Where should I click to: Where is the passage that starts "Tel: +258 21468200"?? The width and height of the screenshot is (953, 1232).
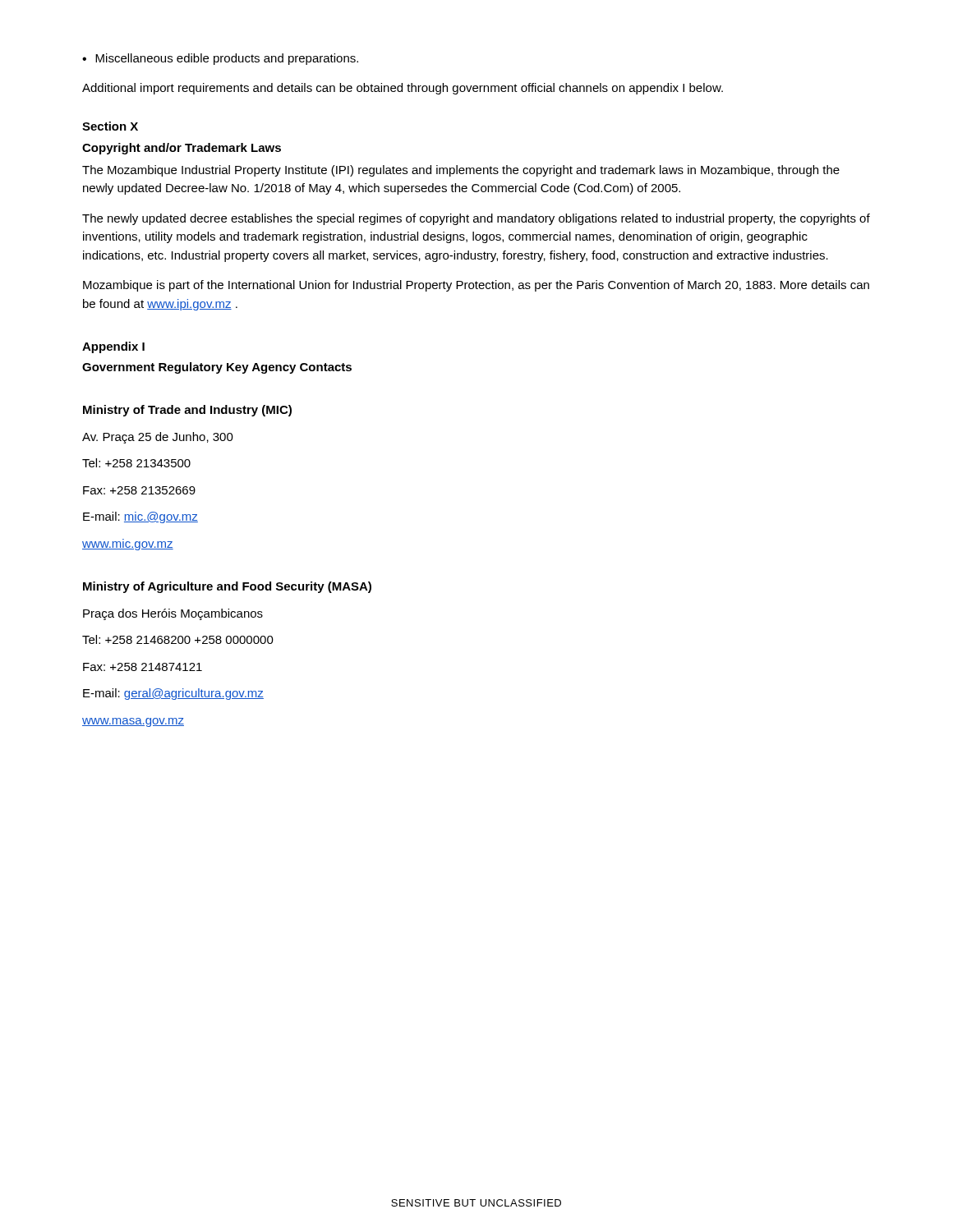pos(178,639)
